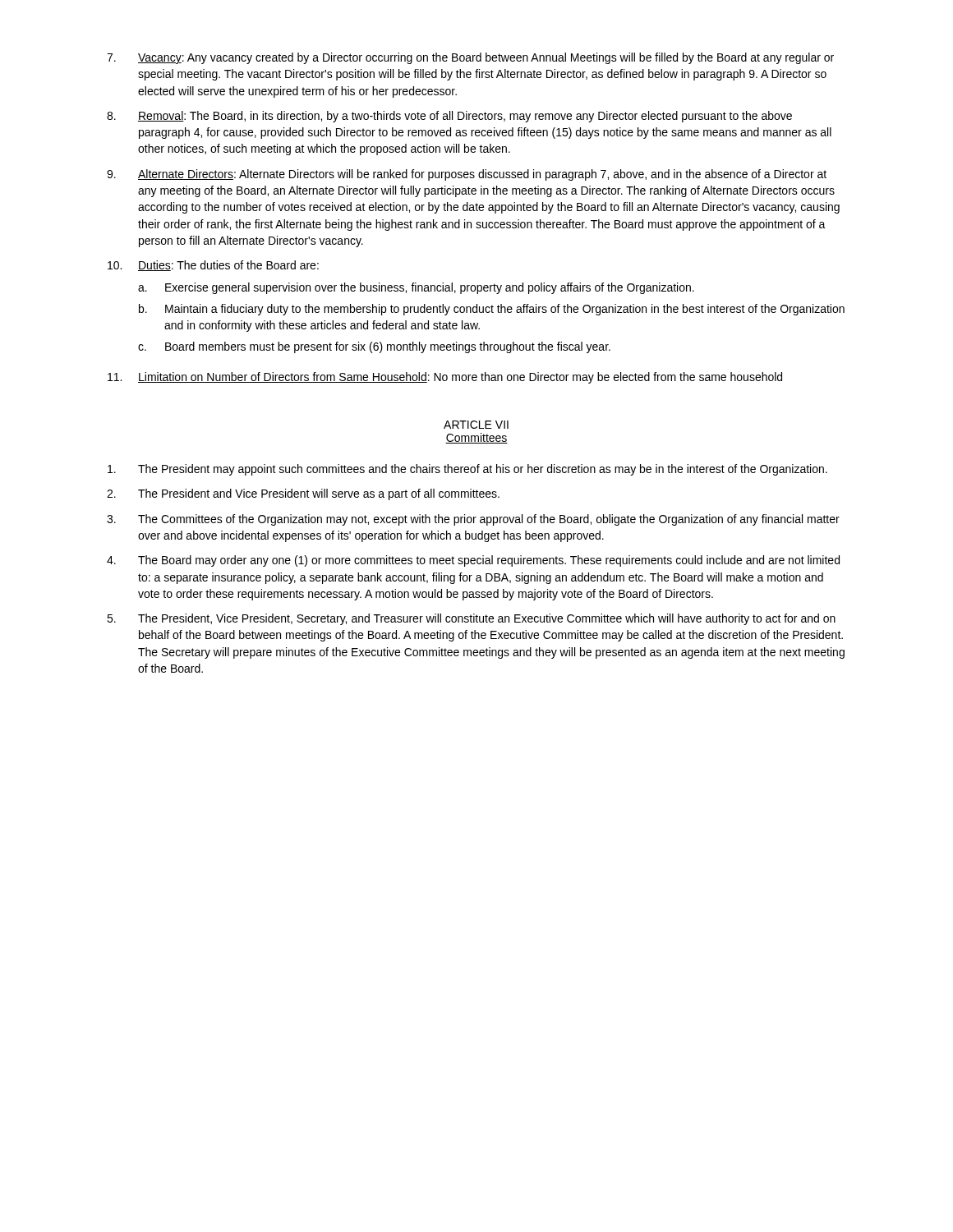Viewport: 953px width, 1232px height.
Task: Select the list item that says "3. The Committees"
Action: click(x=476, y=527)
